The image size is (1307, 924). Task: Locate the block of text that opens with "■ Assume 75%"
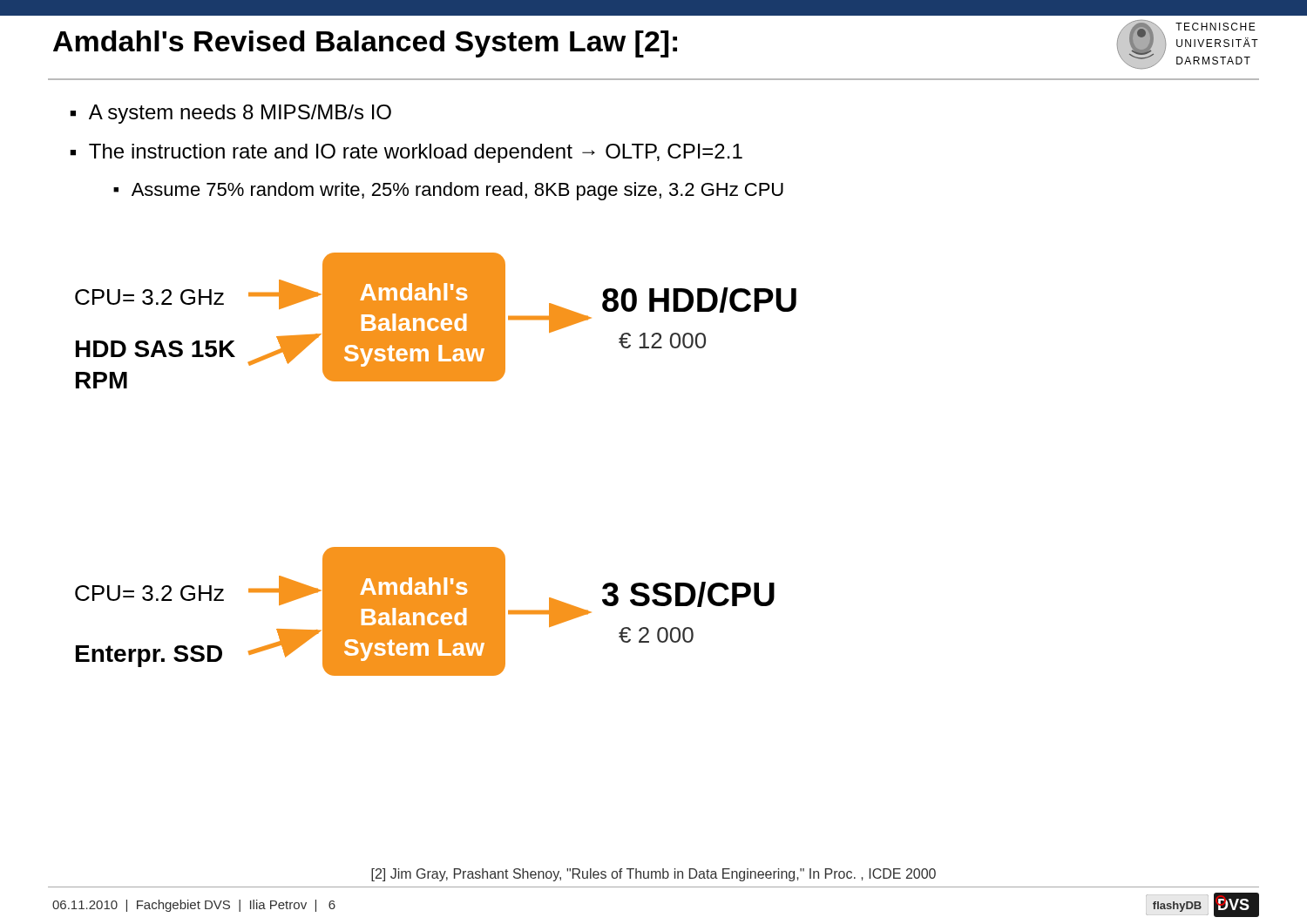[x=449, y=190]
